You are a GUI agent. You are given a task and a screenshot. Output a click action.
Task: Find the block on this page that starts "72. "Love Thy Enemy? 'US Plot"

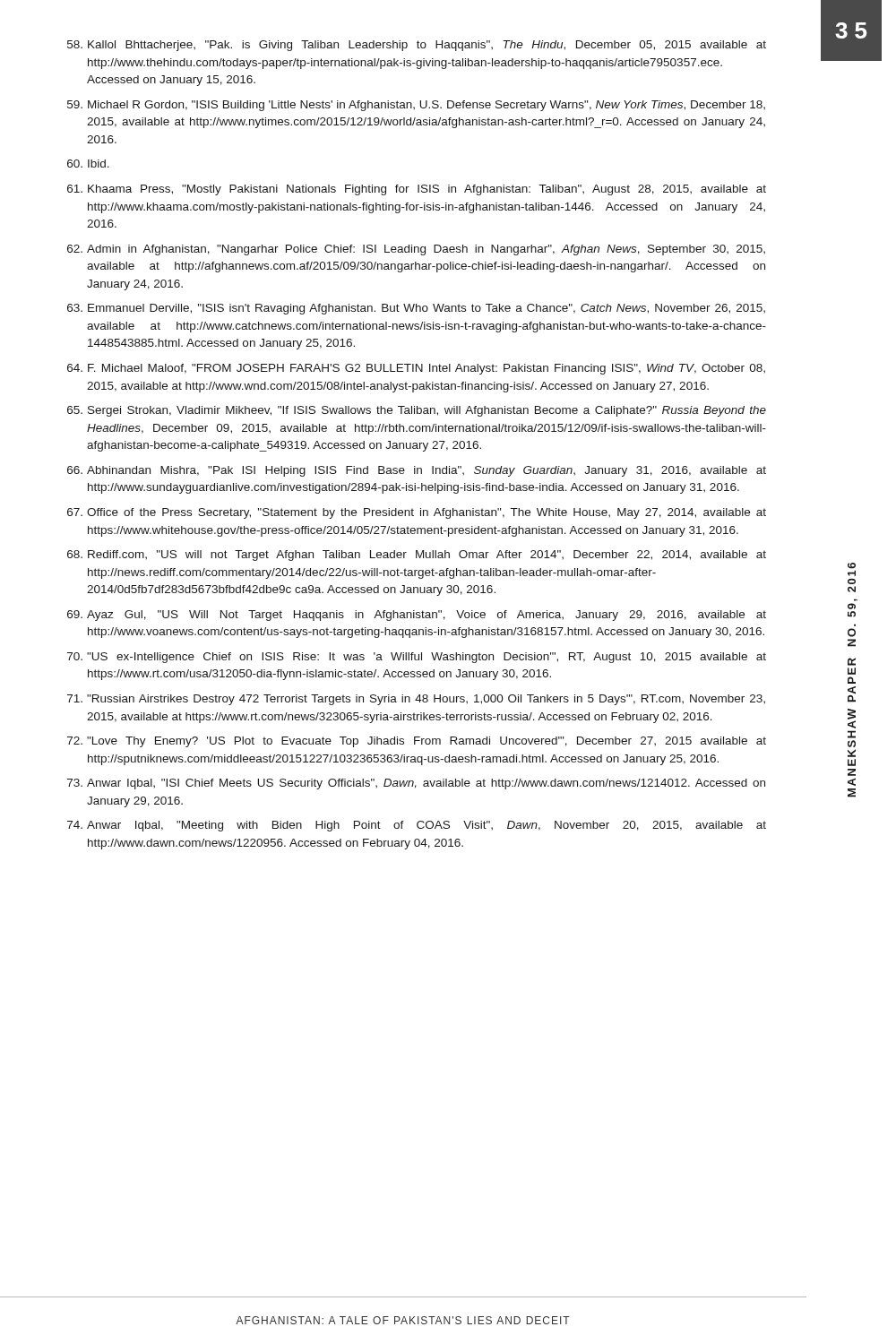point(408,750)
